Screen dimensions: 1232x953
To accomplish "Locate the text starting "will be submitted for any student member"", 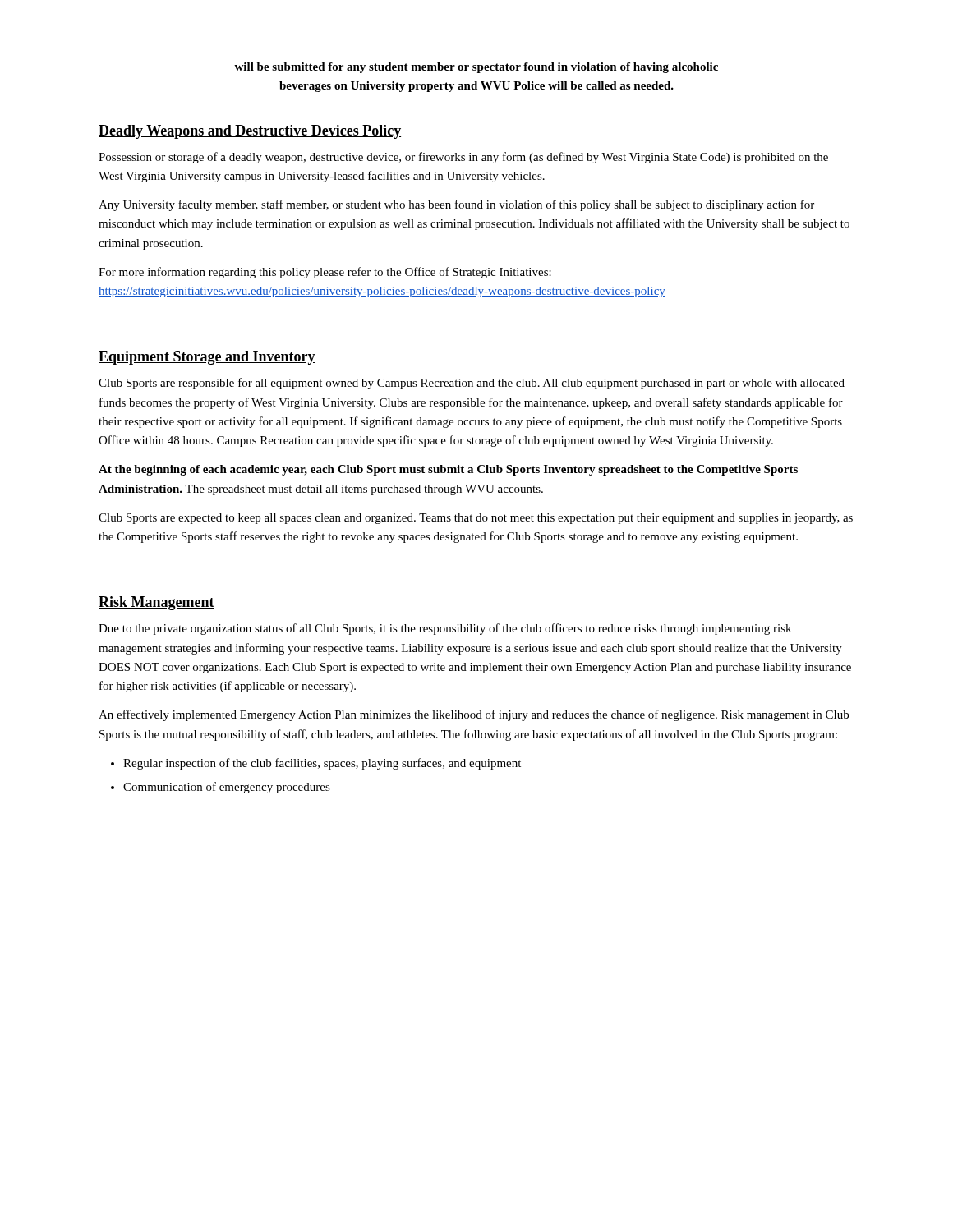I will point(476,76).
